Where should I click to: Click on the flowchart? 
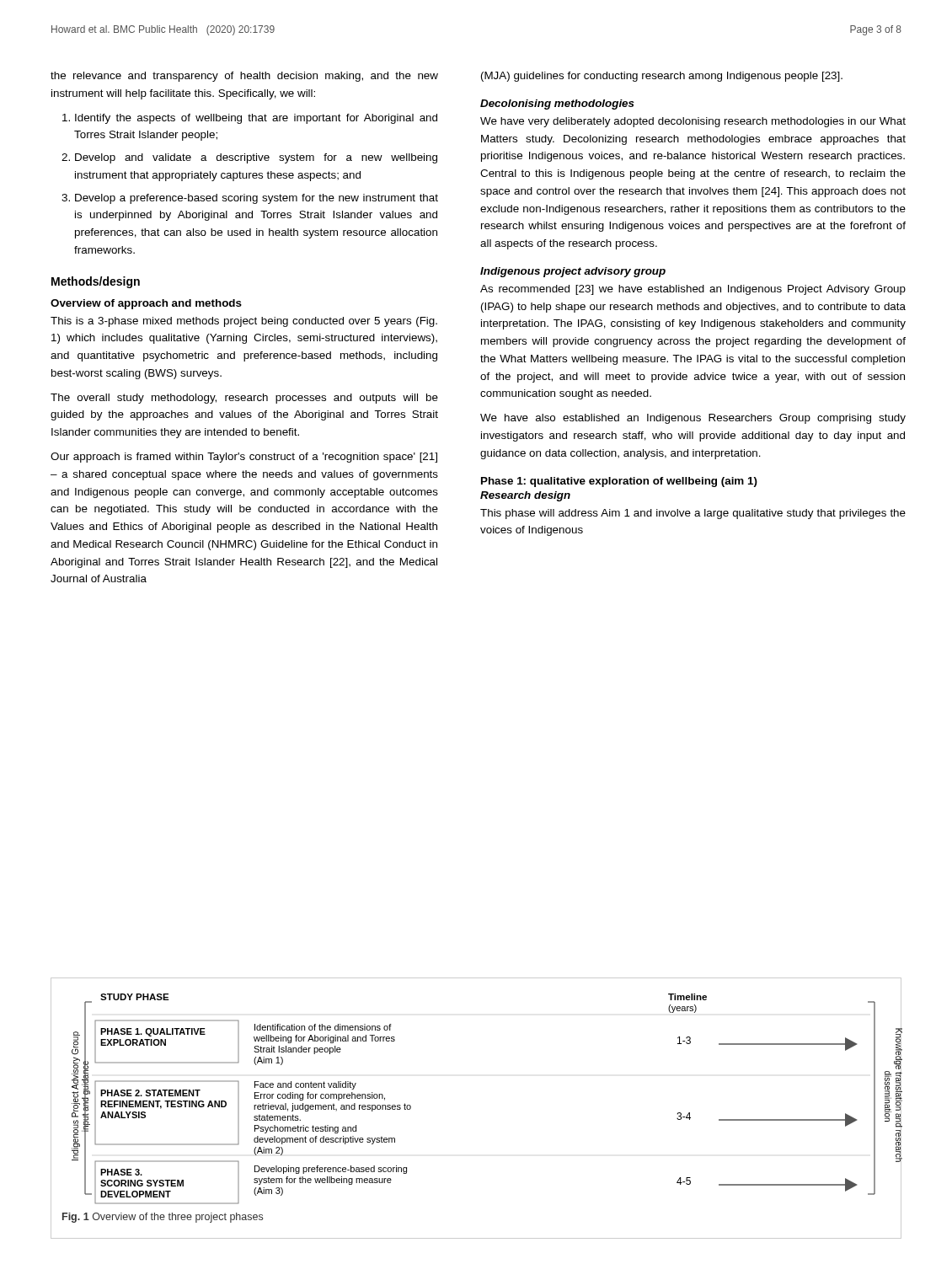[x=476, y=1108]
